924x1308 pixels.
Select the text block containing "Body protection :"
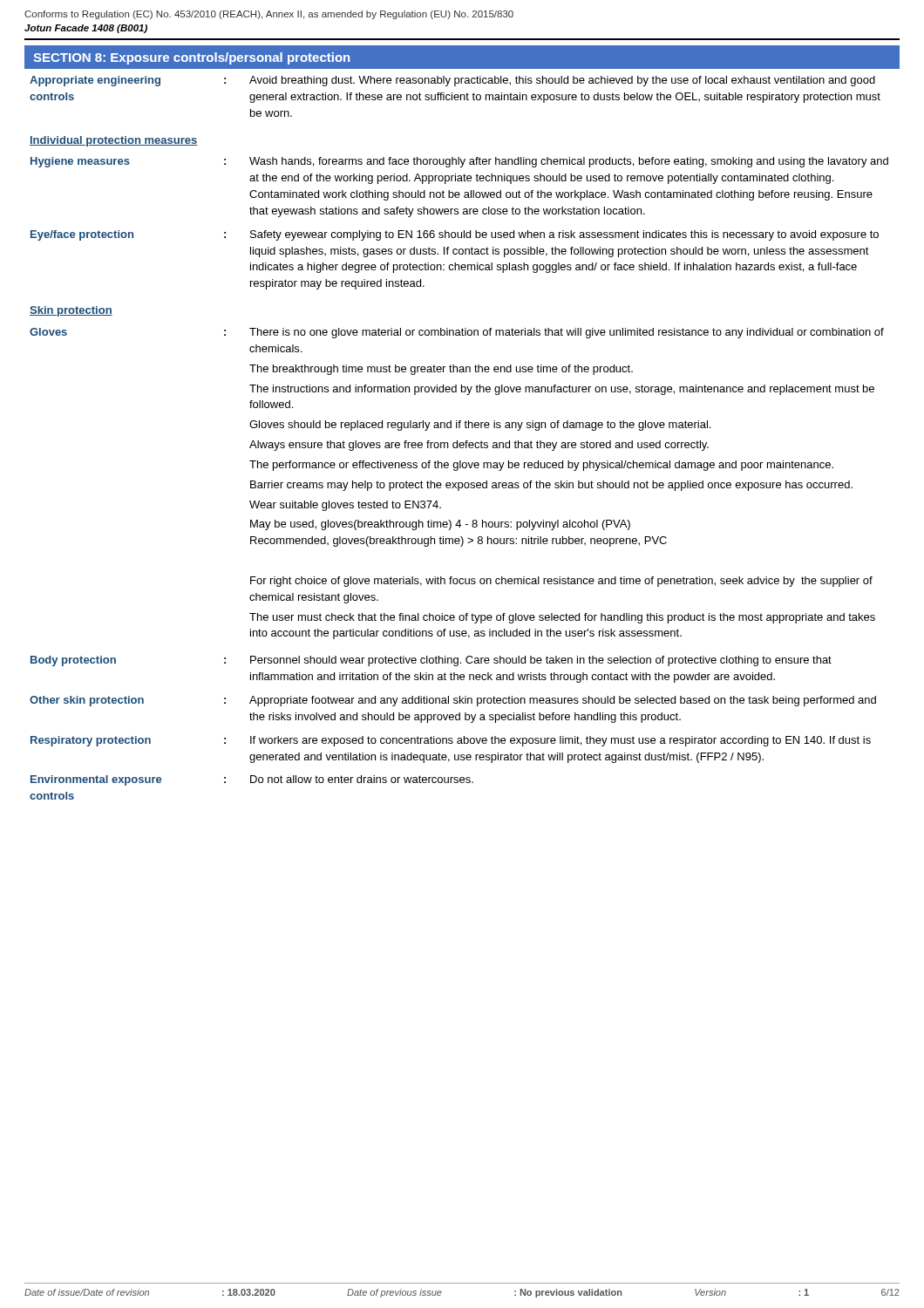click(x=462, y=669)
